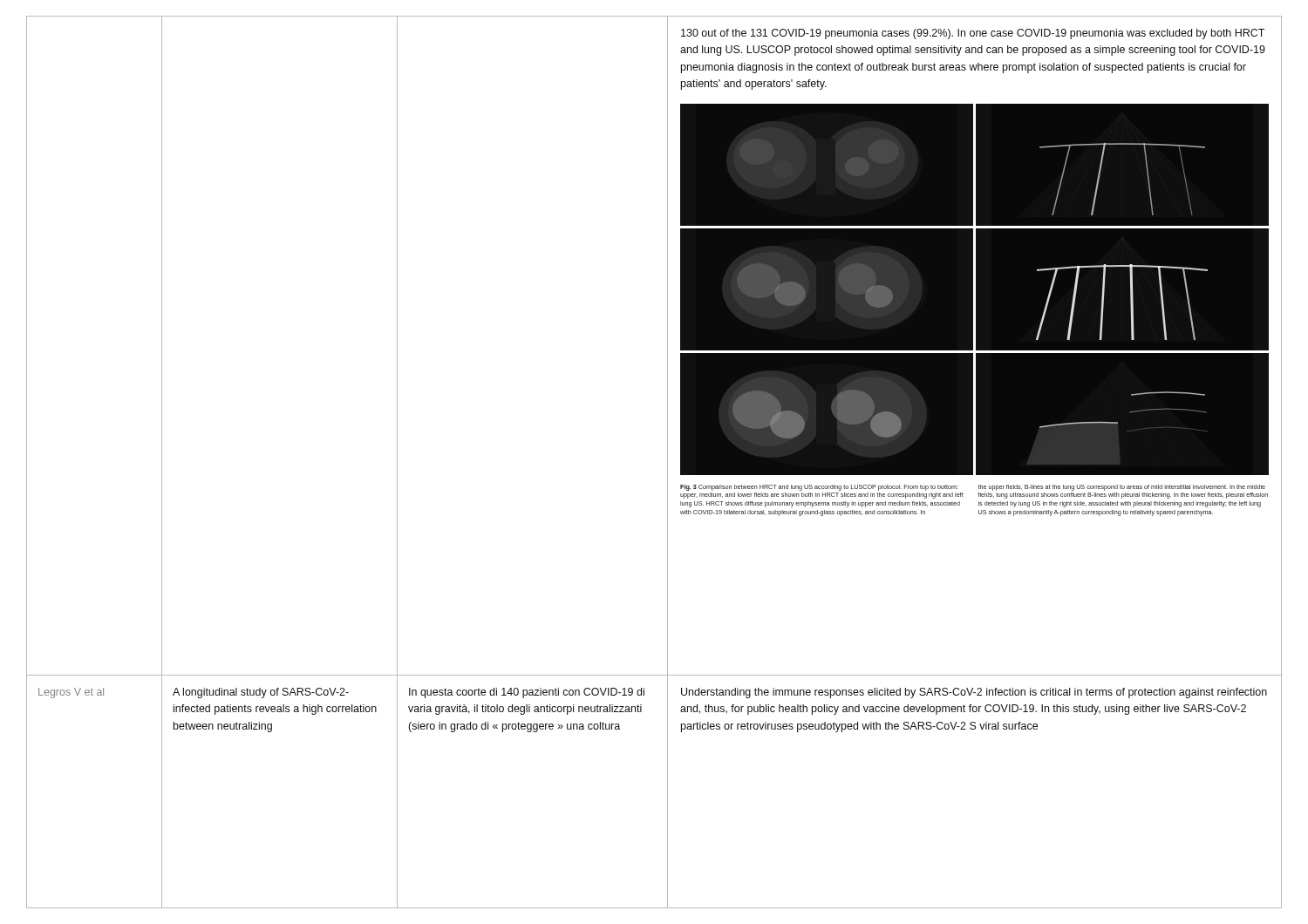
Task: Locate the passage starting "Legros V et al"
Action: [x=71, y=692]
